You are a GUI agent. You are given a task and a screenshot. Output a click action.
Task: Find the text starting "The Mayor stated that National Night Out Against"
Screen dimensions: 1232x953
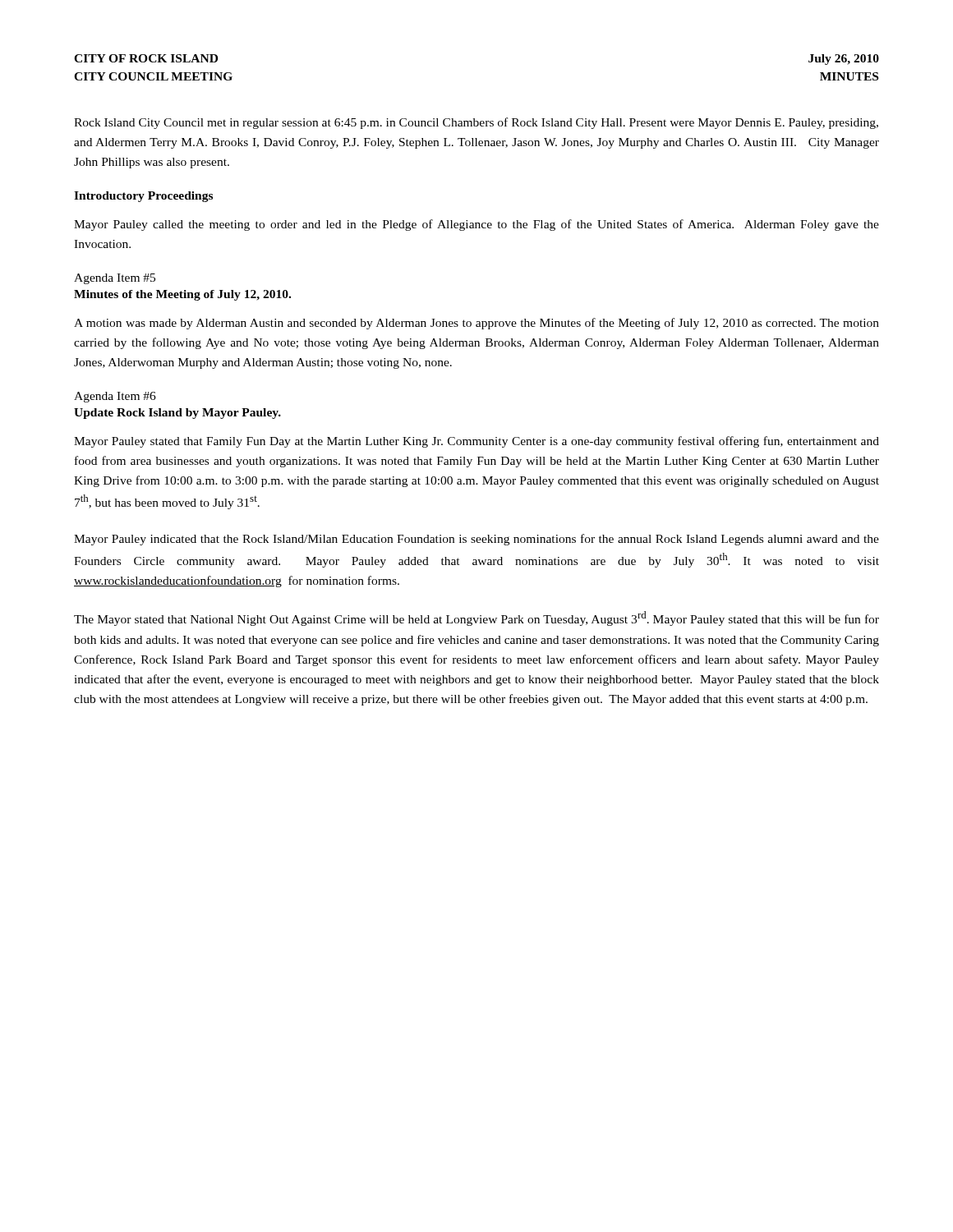(476, 657)
